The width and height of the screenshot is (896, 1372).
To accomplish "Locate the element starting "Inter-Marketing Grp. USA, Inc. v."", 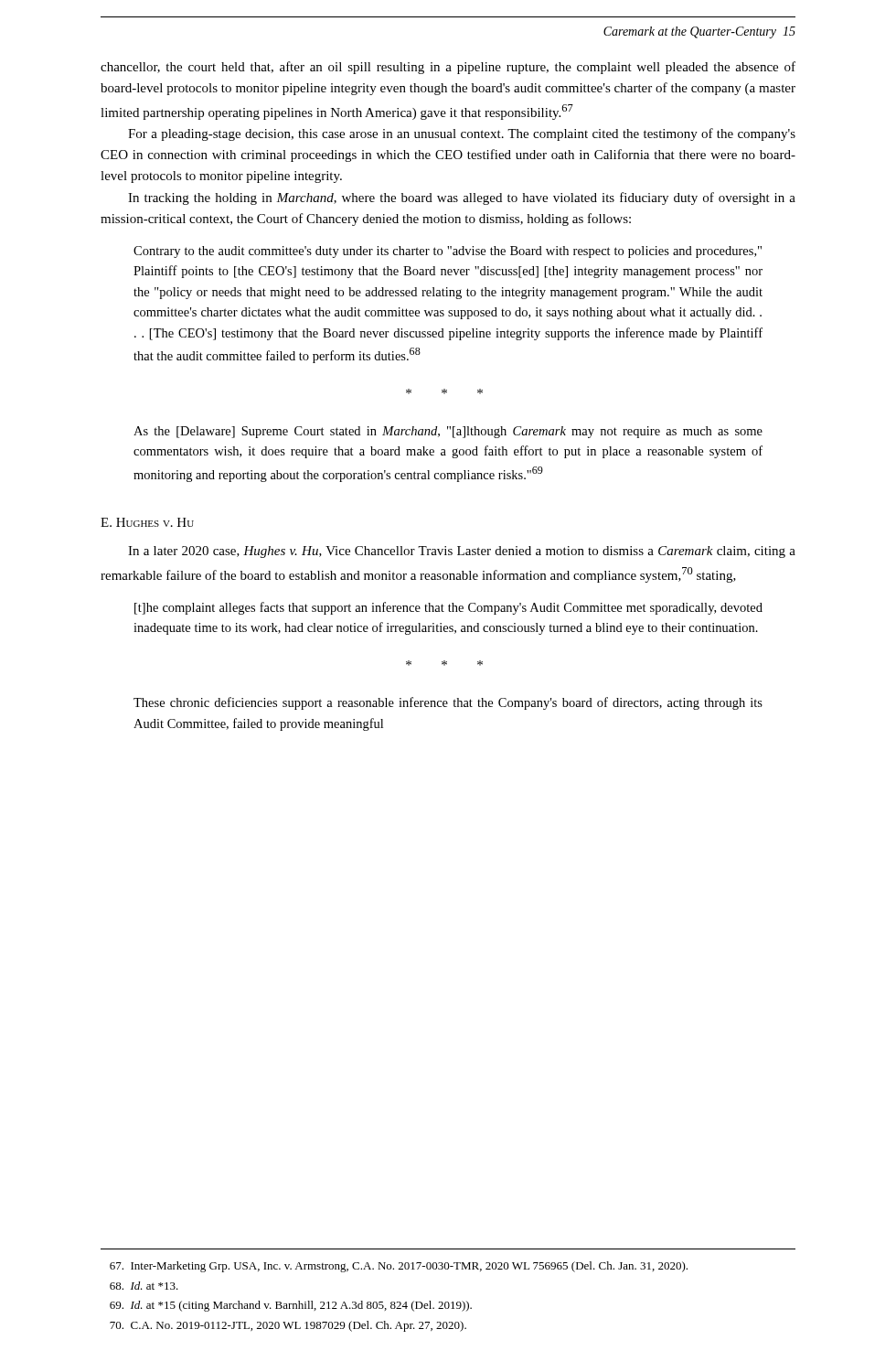I will point(448,1295).
